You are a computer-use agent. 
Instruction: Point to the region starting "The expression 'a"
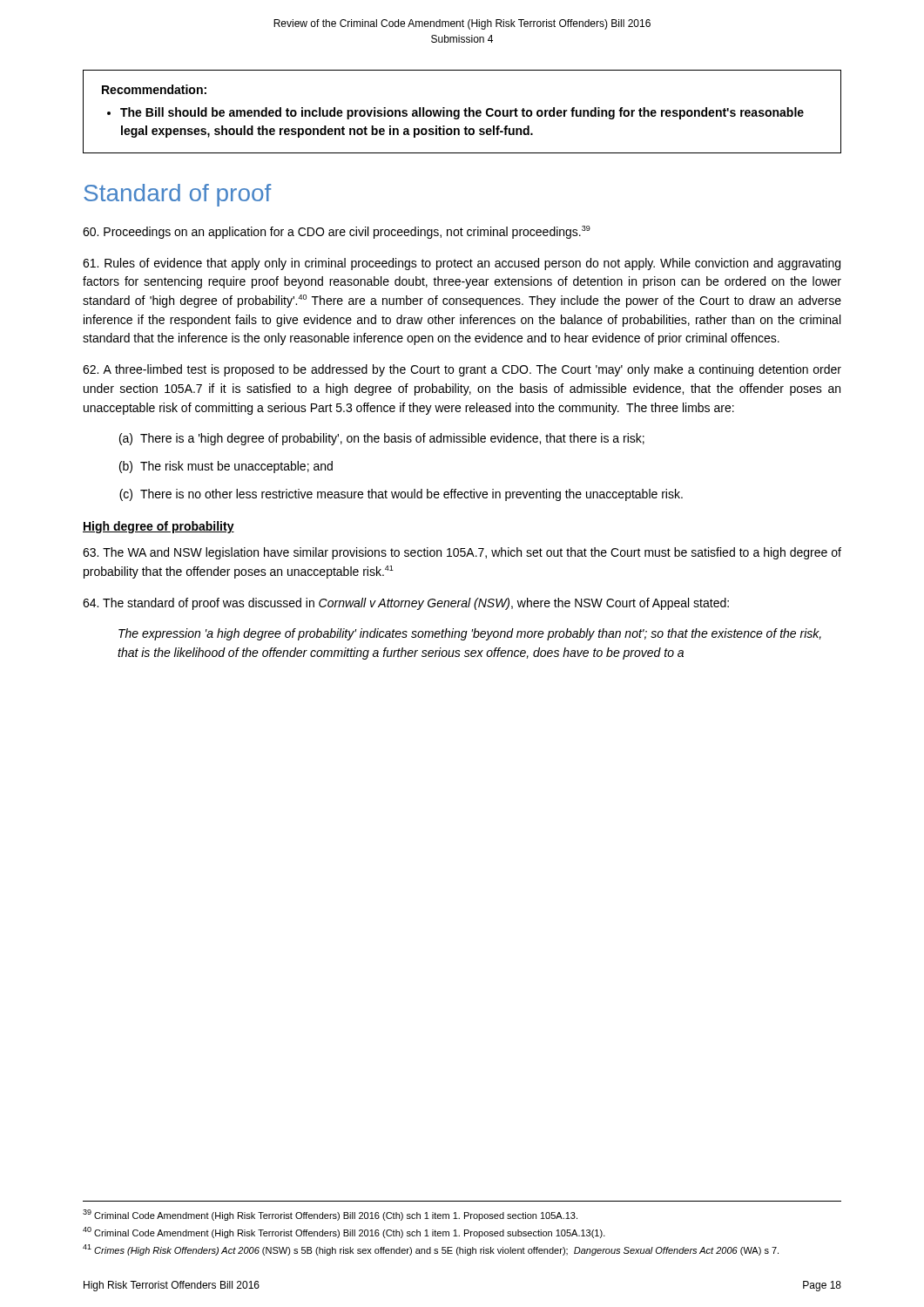tap(470, 643)
